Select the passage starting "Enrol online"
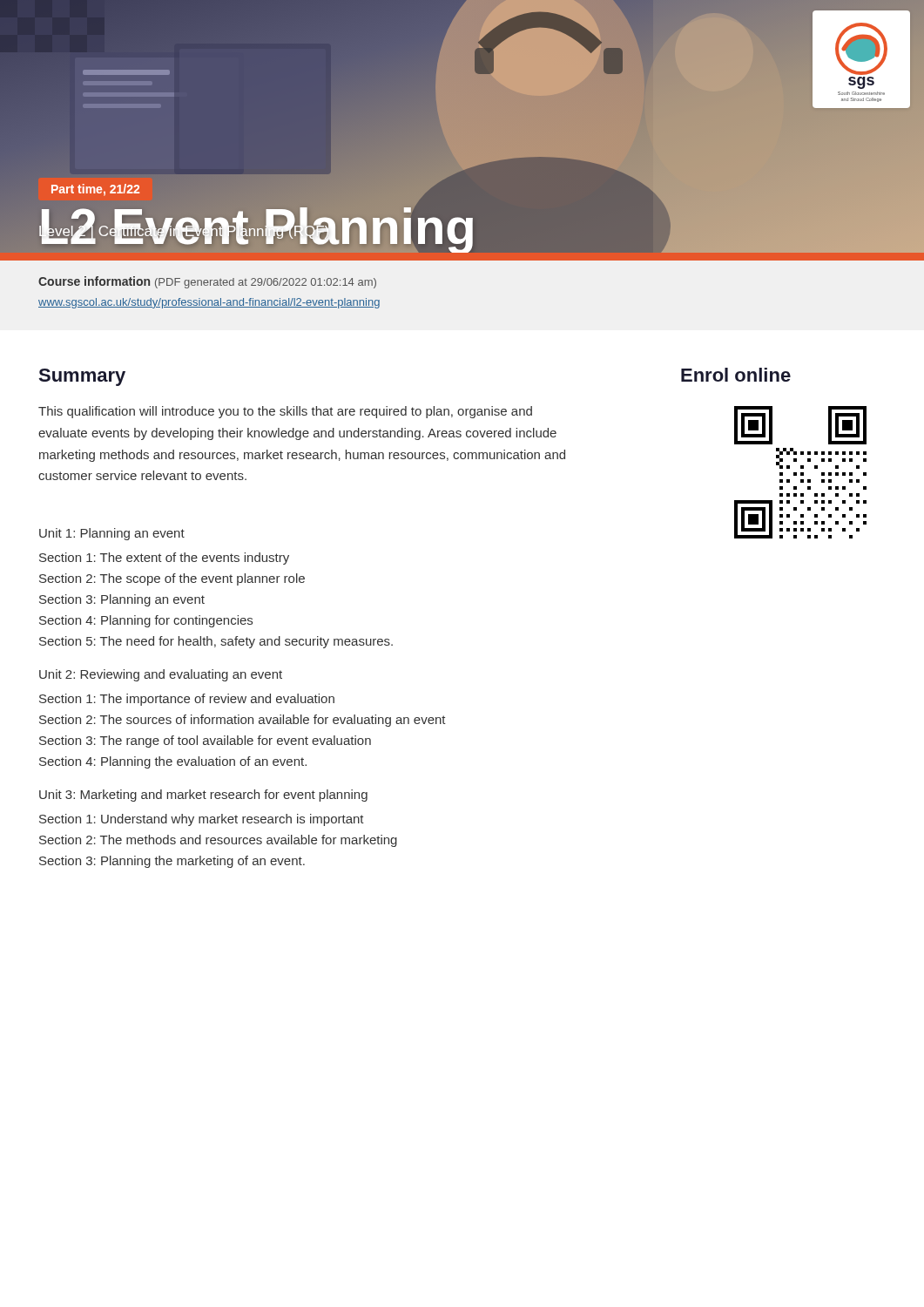This screenshot has width=924, height=1307. tap(736, 375)
